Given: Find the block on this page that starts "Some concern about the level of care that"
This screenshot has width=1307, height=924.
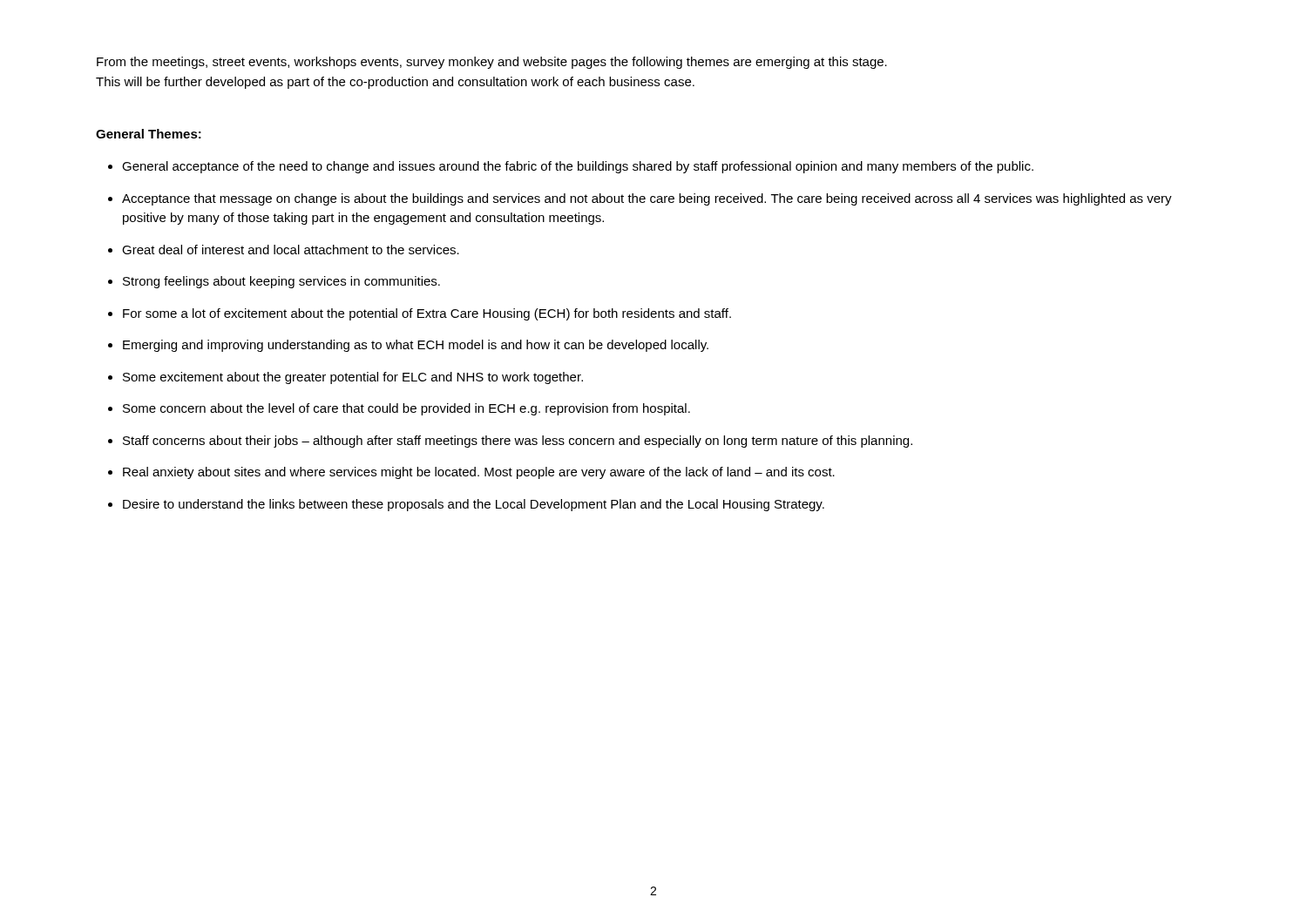Looking at the screenshot, I should pos(406,408).
